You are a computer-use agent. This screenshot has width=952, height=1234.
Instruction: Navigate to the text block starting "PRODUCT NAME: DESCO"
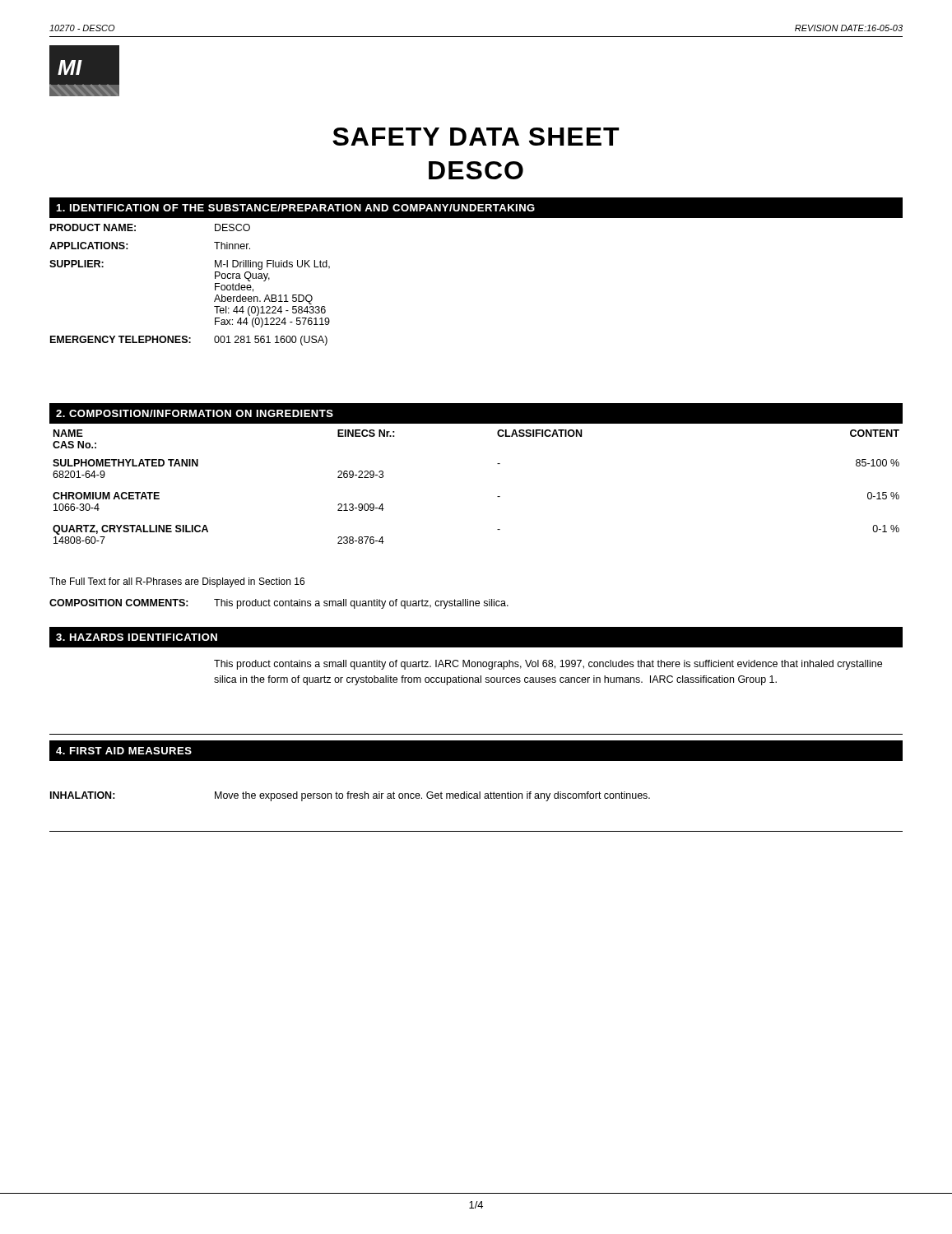(86, 227)
